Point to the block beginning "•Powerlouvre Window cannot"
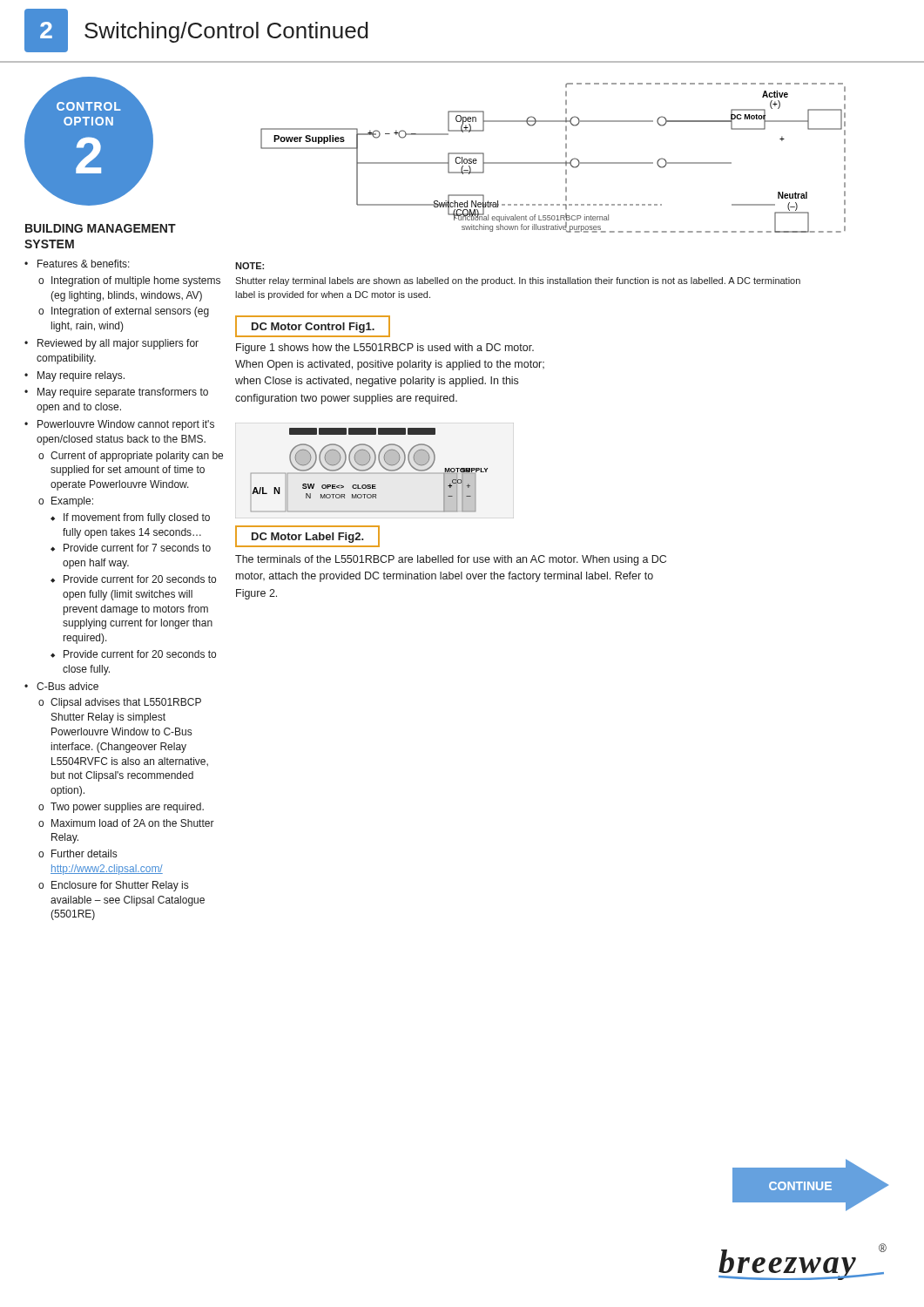 point(125,547)
